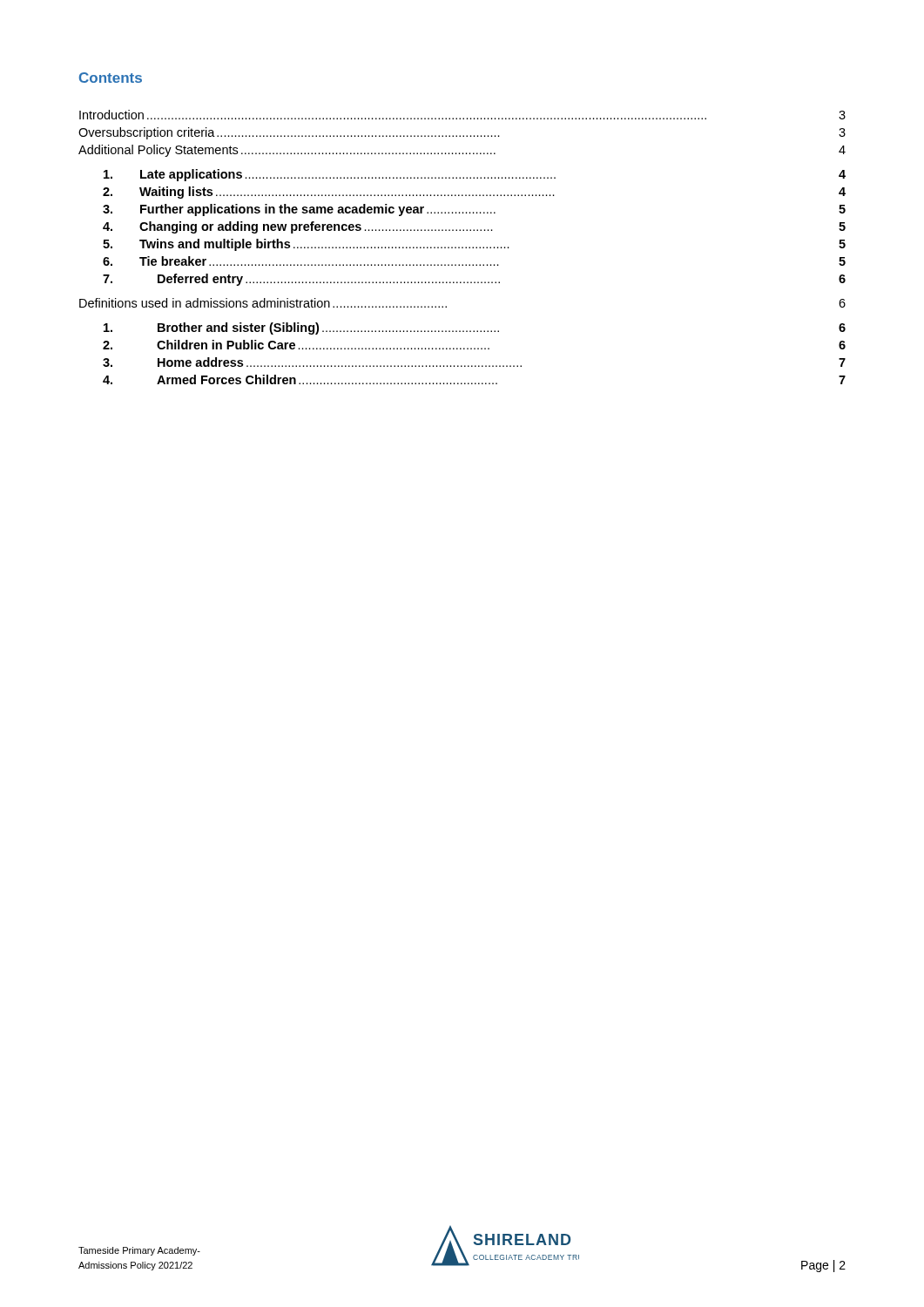Find the text block starting "2. Children in"

tap(462, 345)
